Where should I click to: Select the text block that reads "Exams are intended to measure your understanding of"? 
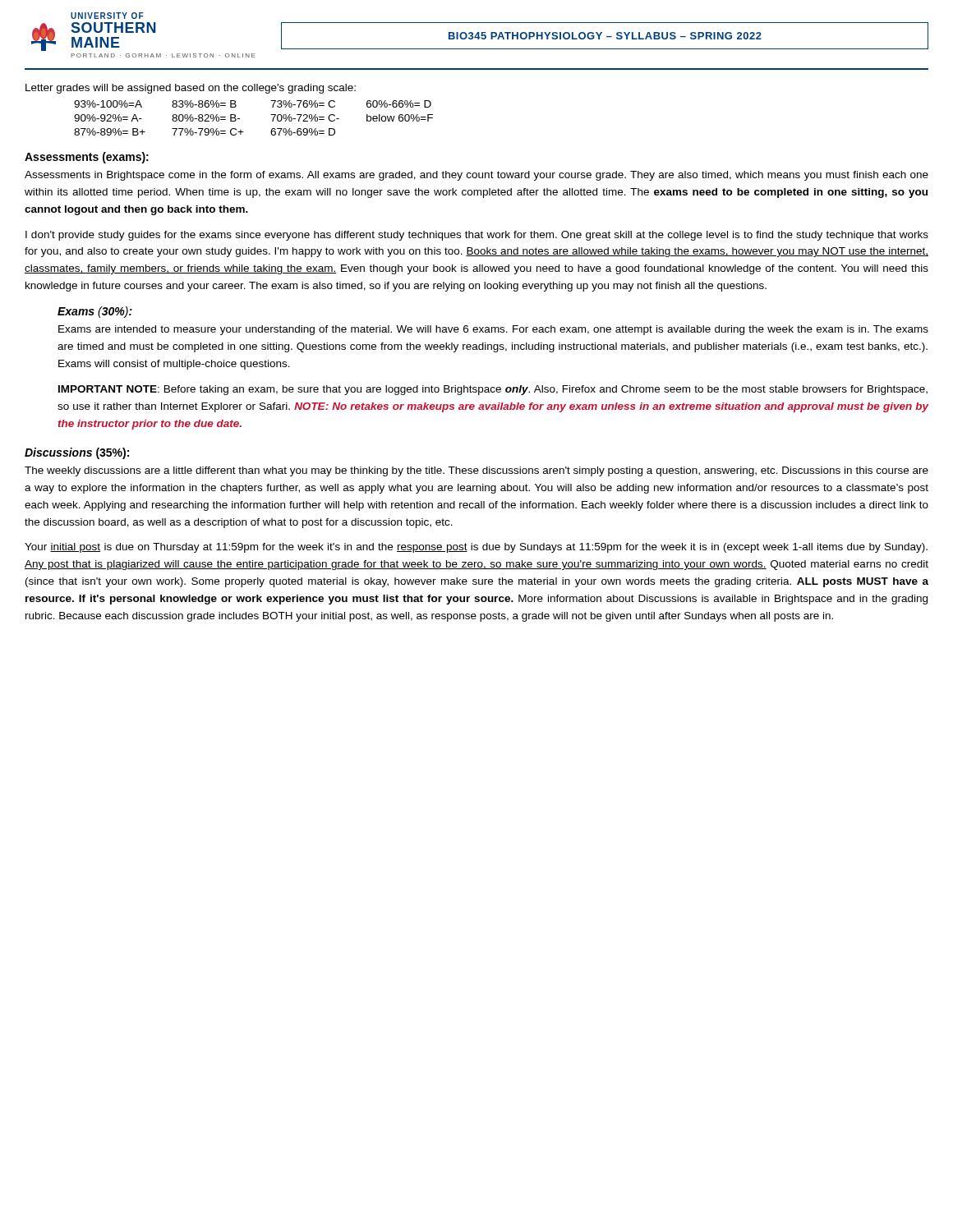pos(493,346)
